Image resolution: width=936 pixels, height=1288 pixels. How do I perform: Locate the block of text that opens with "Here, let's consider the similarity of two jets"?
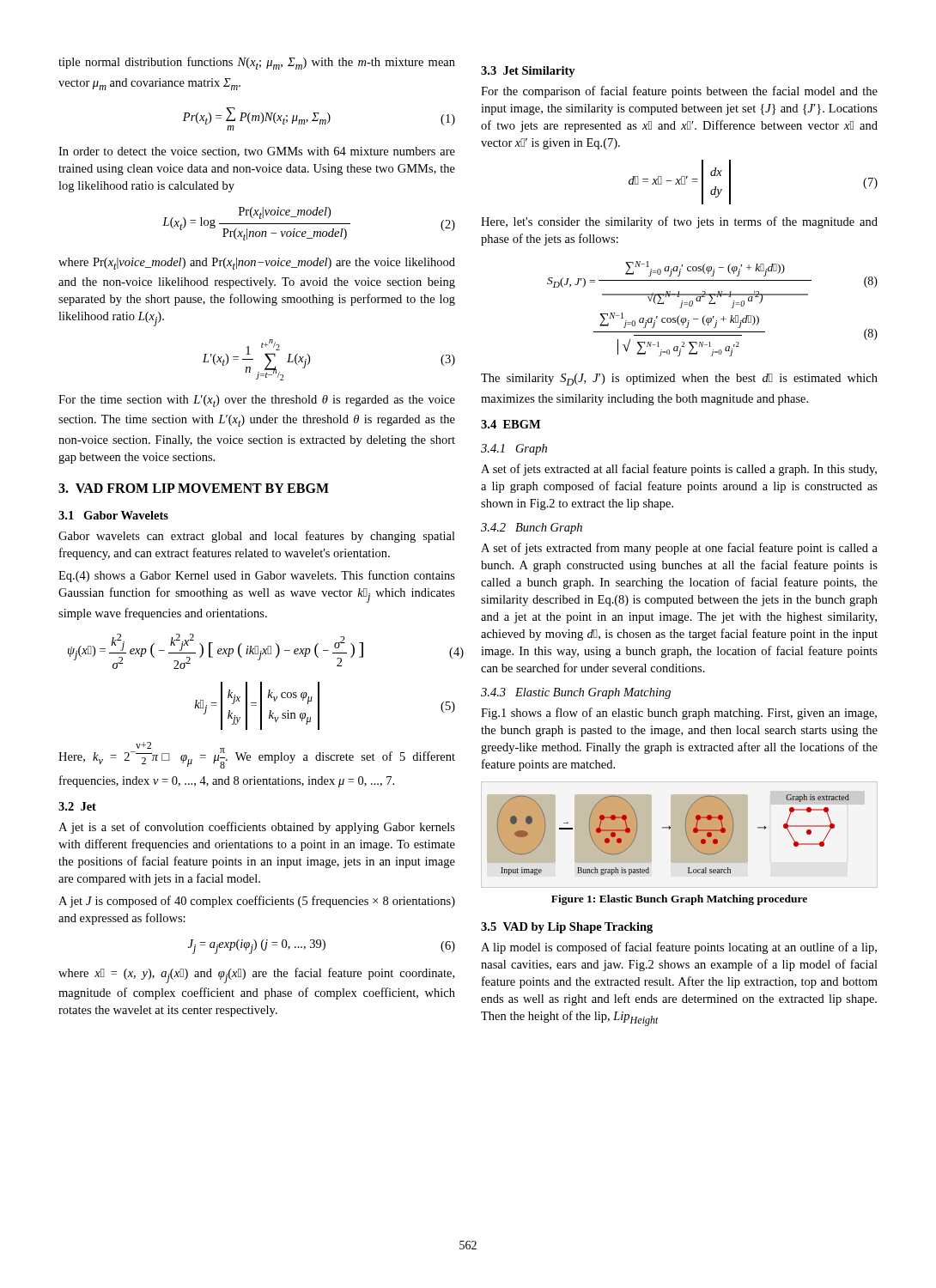(x=679, y=230)
